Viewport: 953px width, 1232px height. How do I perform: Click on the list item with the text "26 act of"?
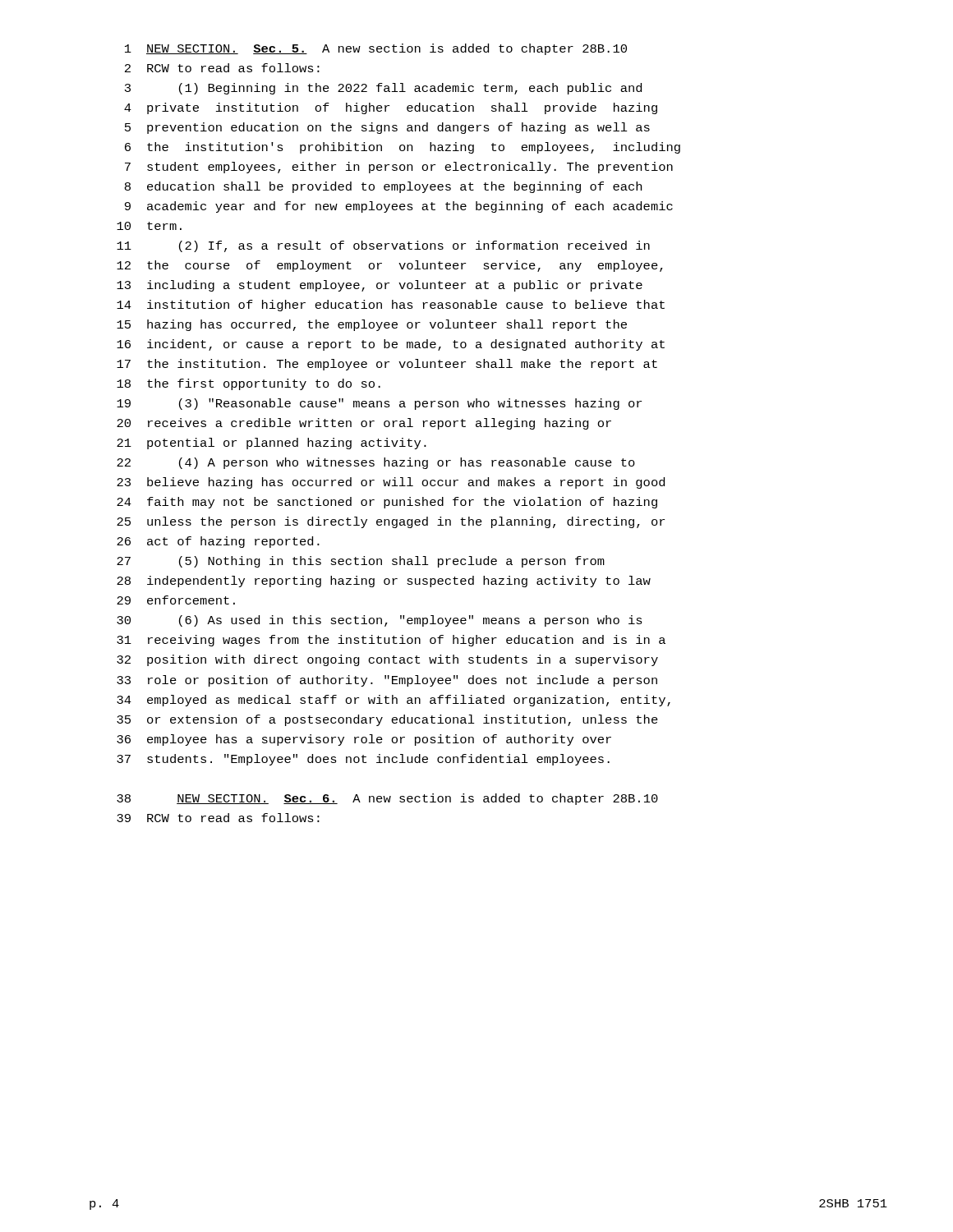click(218, 542)
